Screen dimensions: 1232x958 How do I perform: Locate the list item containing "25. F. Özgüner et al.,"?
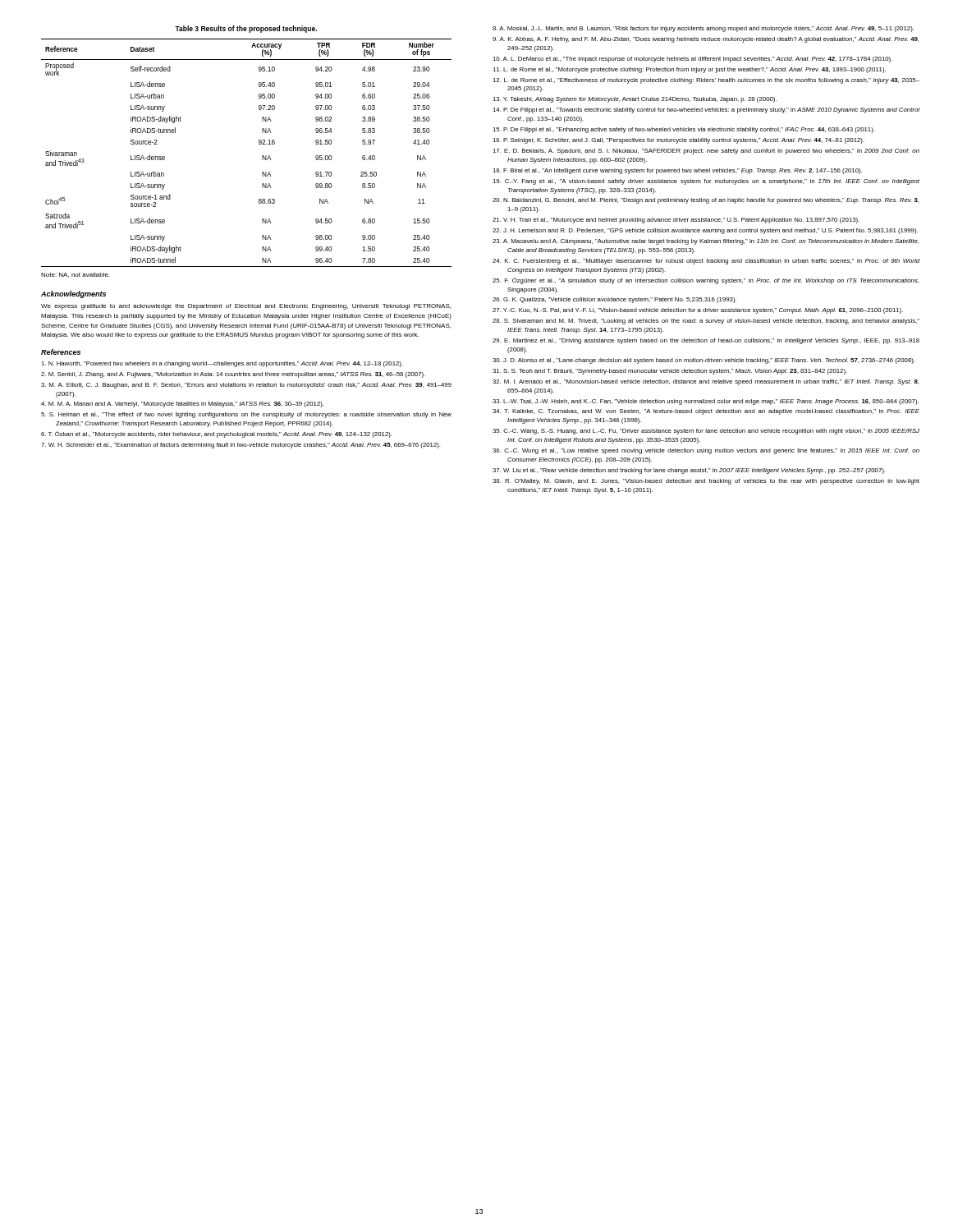point(706,285)
